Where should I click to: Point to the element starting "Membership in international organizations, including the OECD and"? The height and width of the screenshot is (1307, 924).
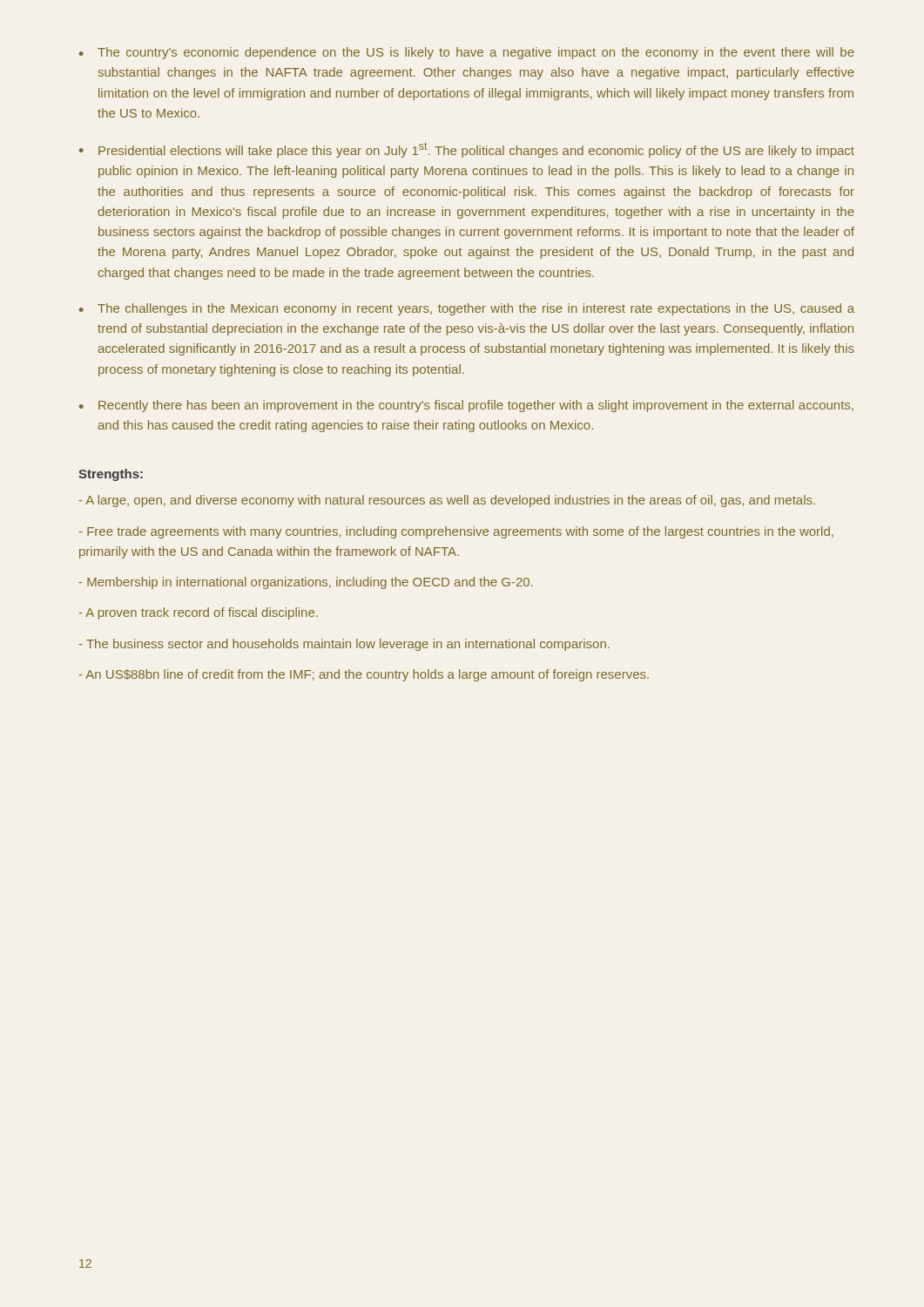(x=306, y=582)
